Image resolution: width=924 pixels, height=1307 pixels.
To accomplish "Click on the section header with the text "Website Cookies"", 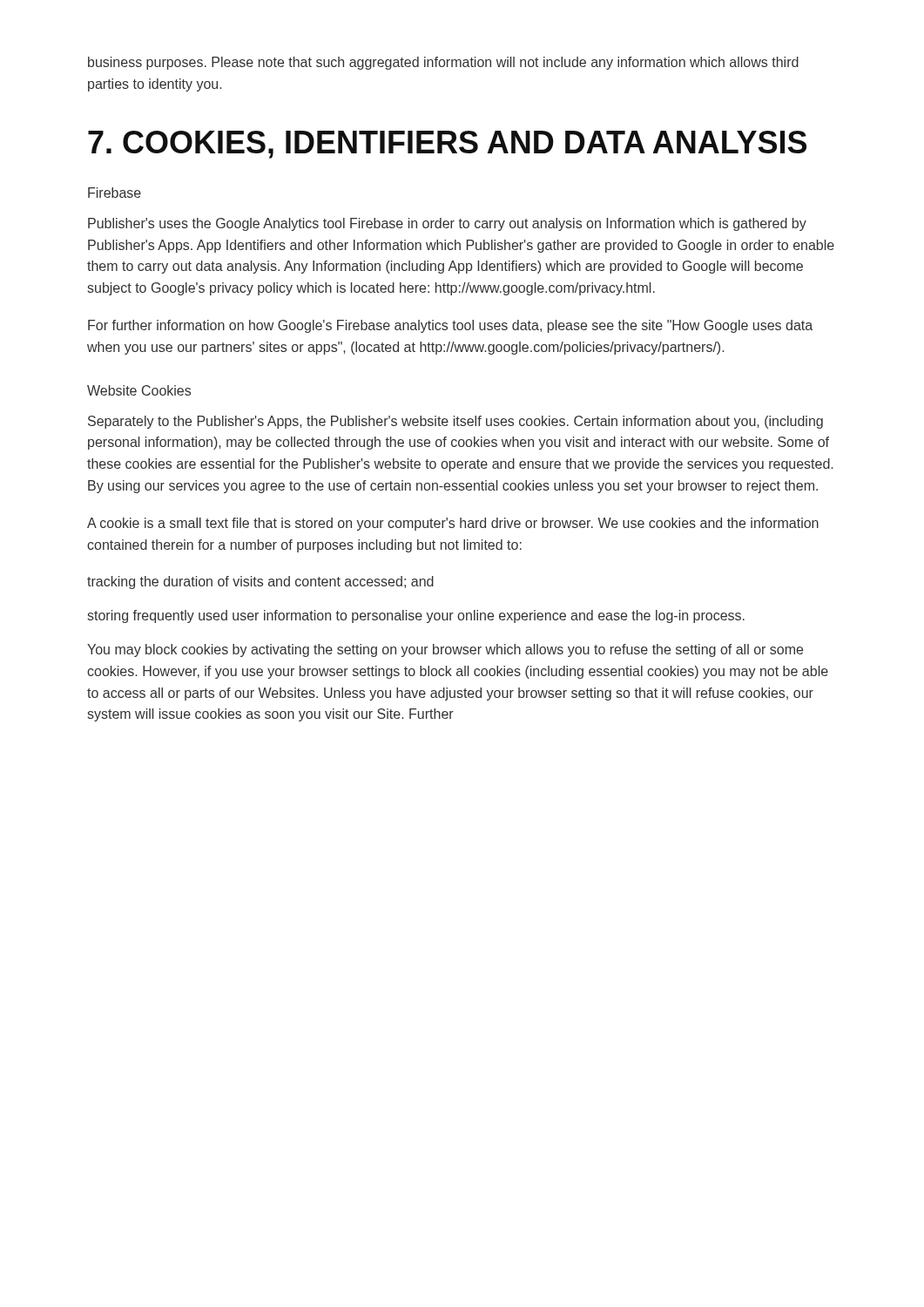I will [139, 390].
